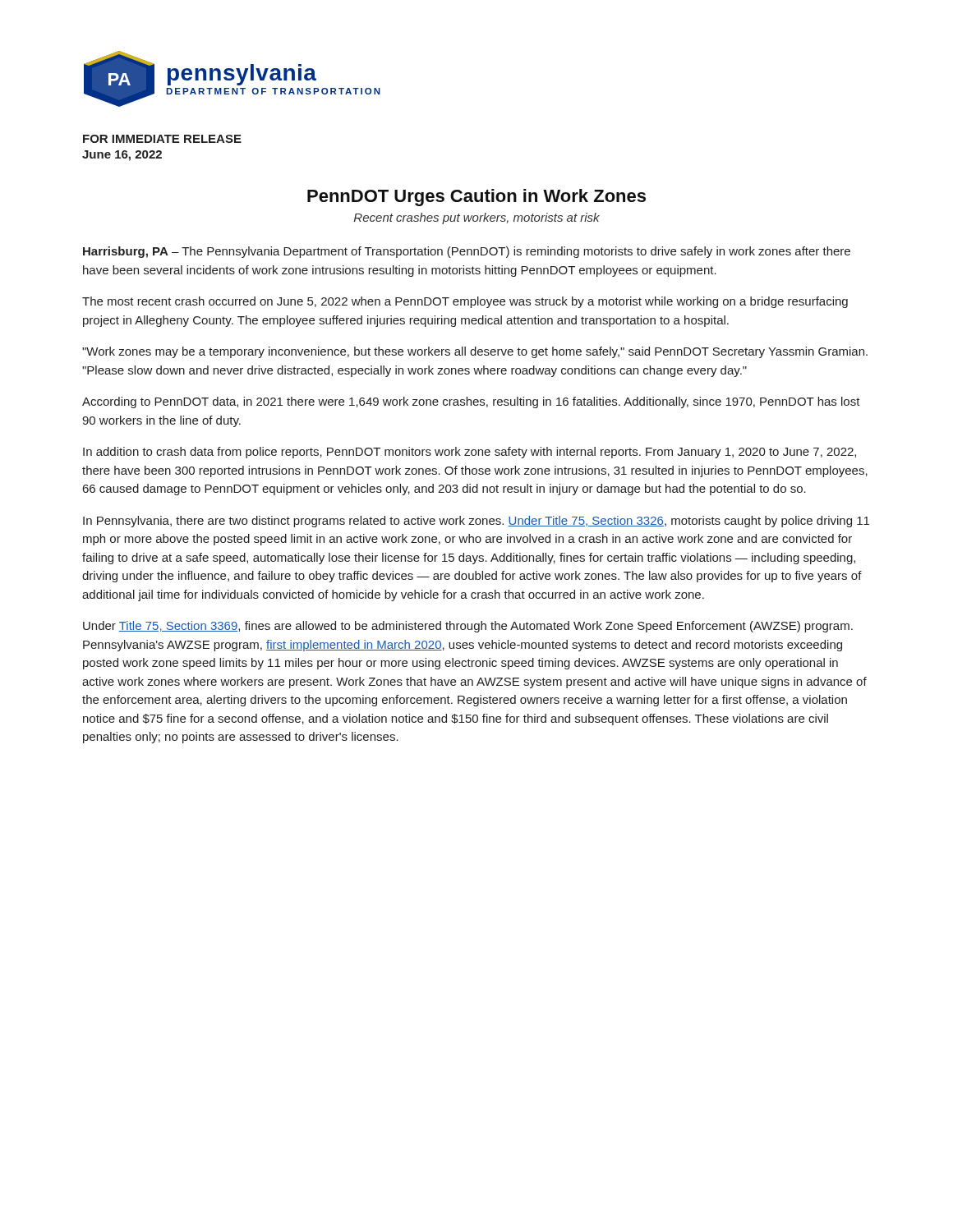The width and height of the screenshot is (953, 1232).
Task: Select the text block that says "The most recent crash occurred on June"
Action: 465,310
